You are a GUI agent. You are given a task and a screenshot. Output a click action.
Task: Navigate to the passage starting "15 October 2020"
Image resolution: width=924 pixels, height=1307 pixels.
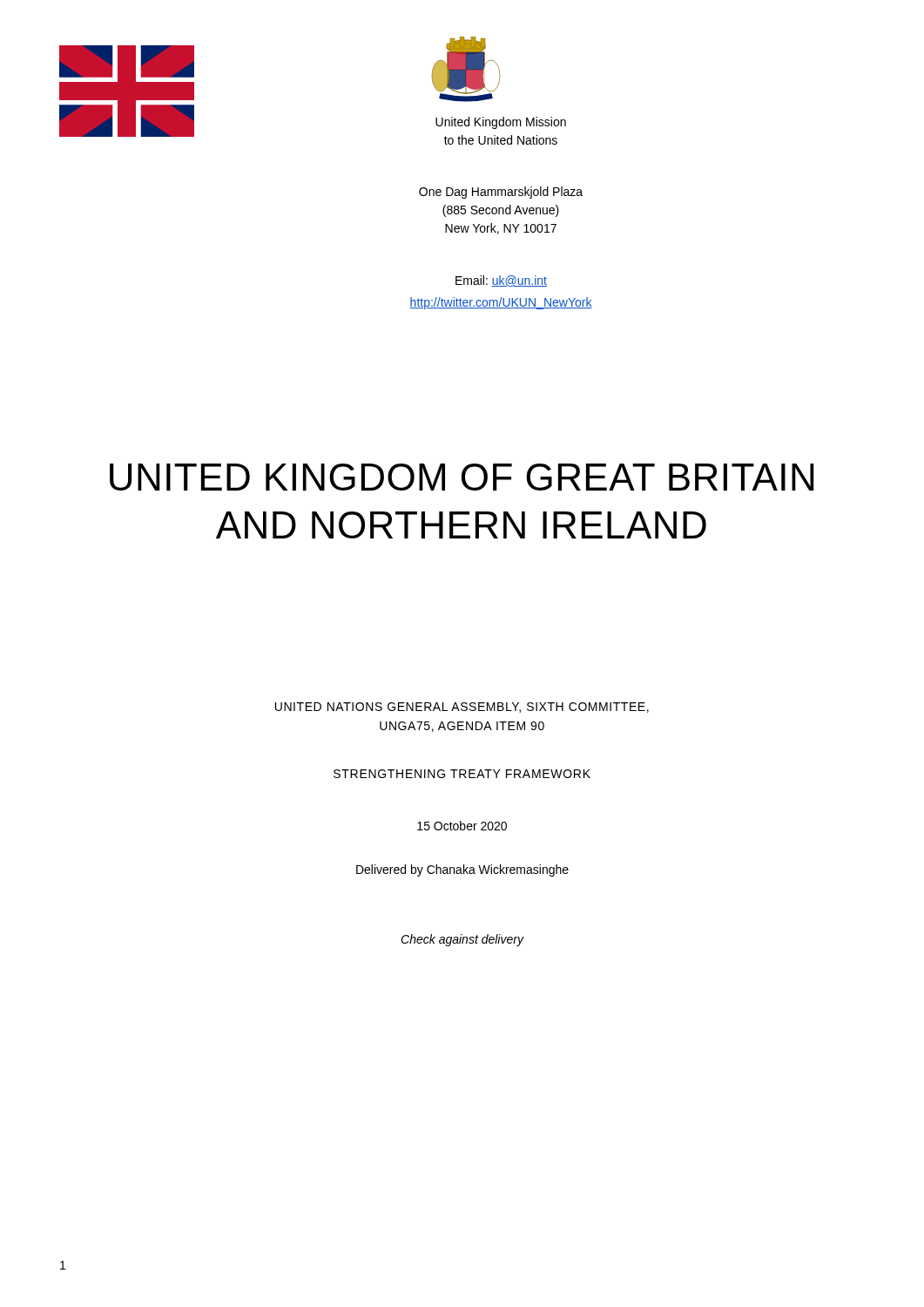coord(462,826)
